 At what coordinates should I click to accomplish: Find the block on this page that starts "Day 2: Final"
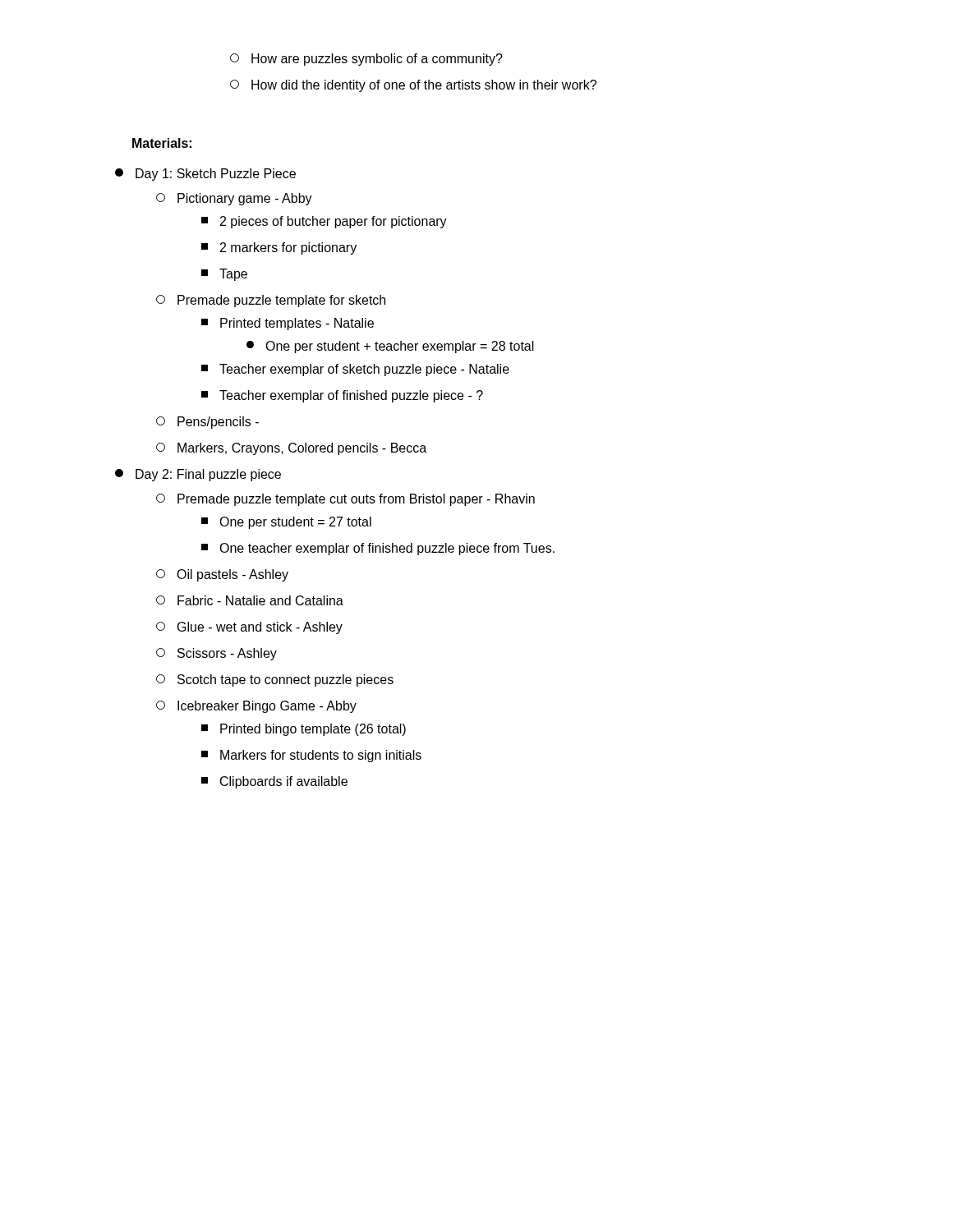pos(198,475)
